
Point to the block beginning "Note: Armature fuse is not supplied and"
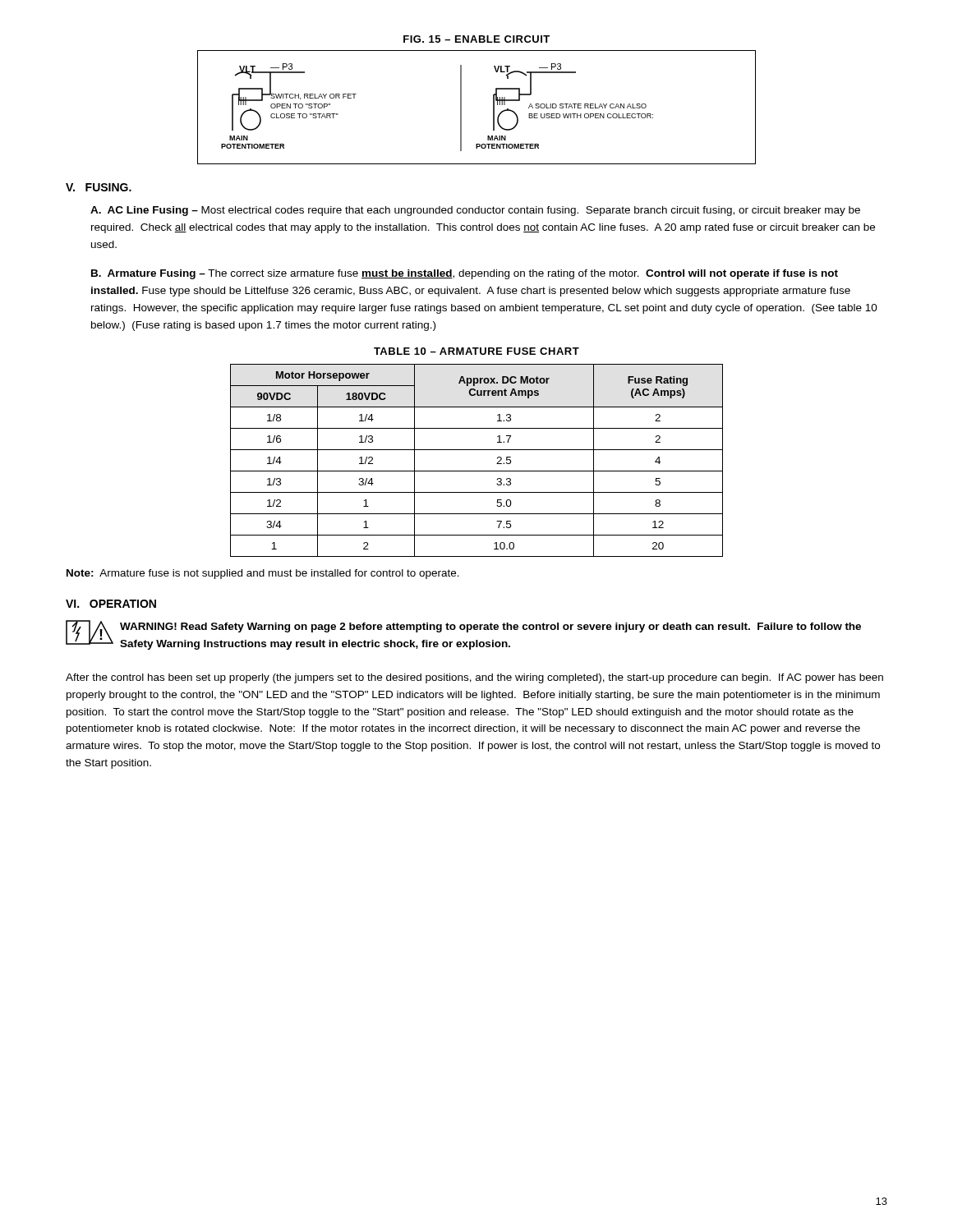[x=263, y=573]
